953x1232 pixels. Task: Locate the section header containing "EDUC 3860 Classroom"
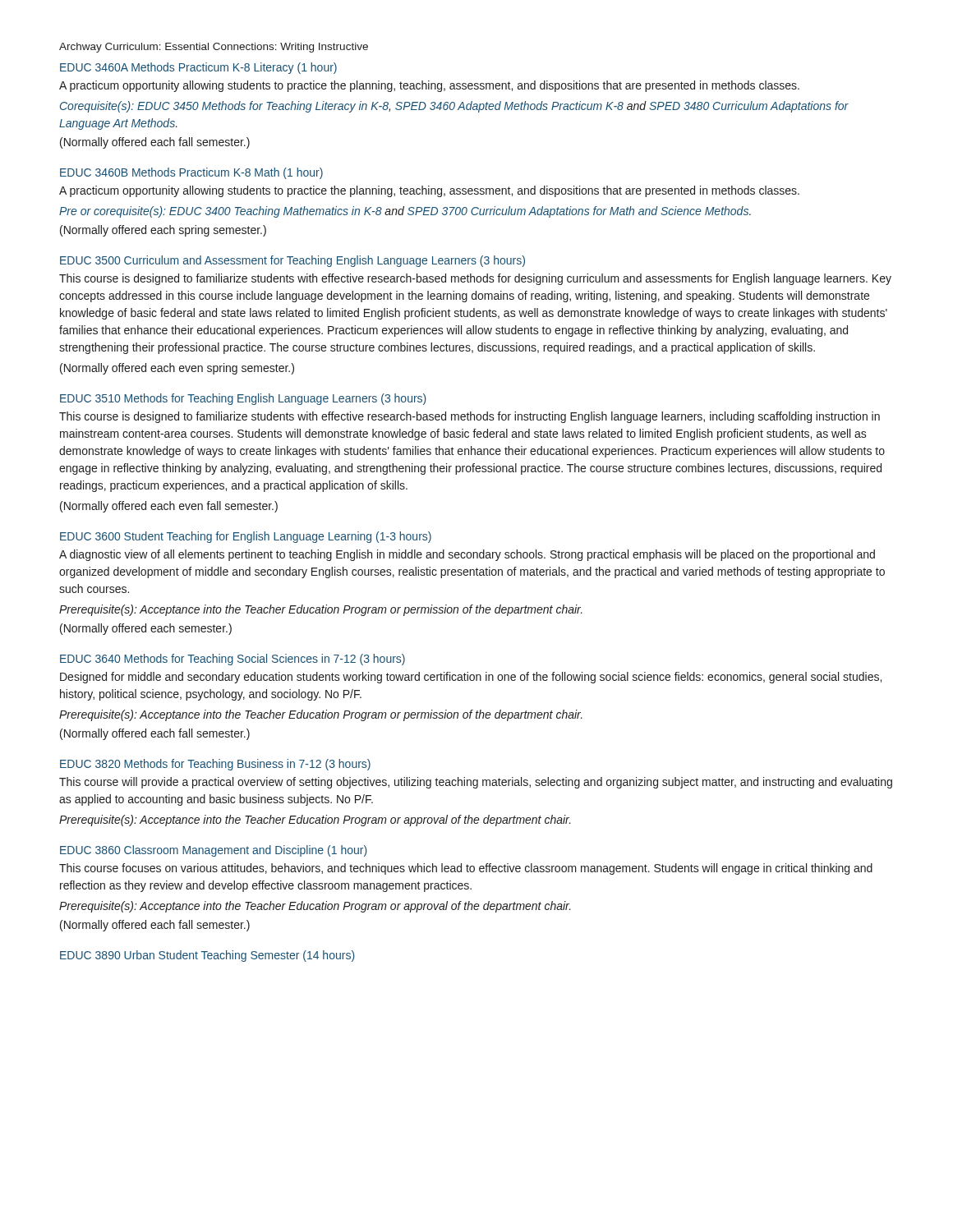(x=476, y=889)
